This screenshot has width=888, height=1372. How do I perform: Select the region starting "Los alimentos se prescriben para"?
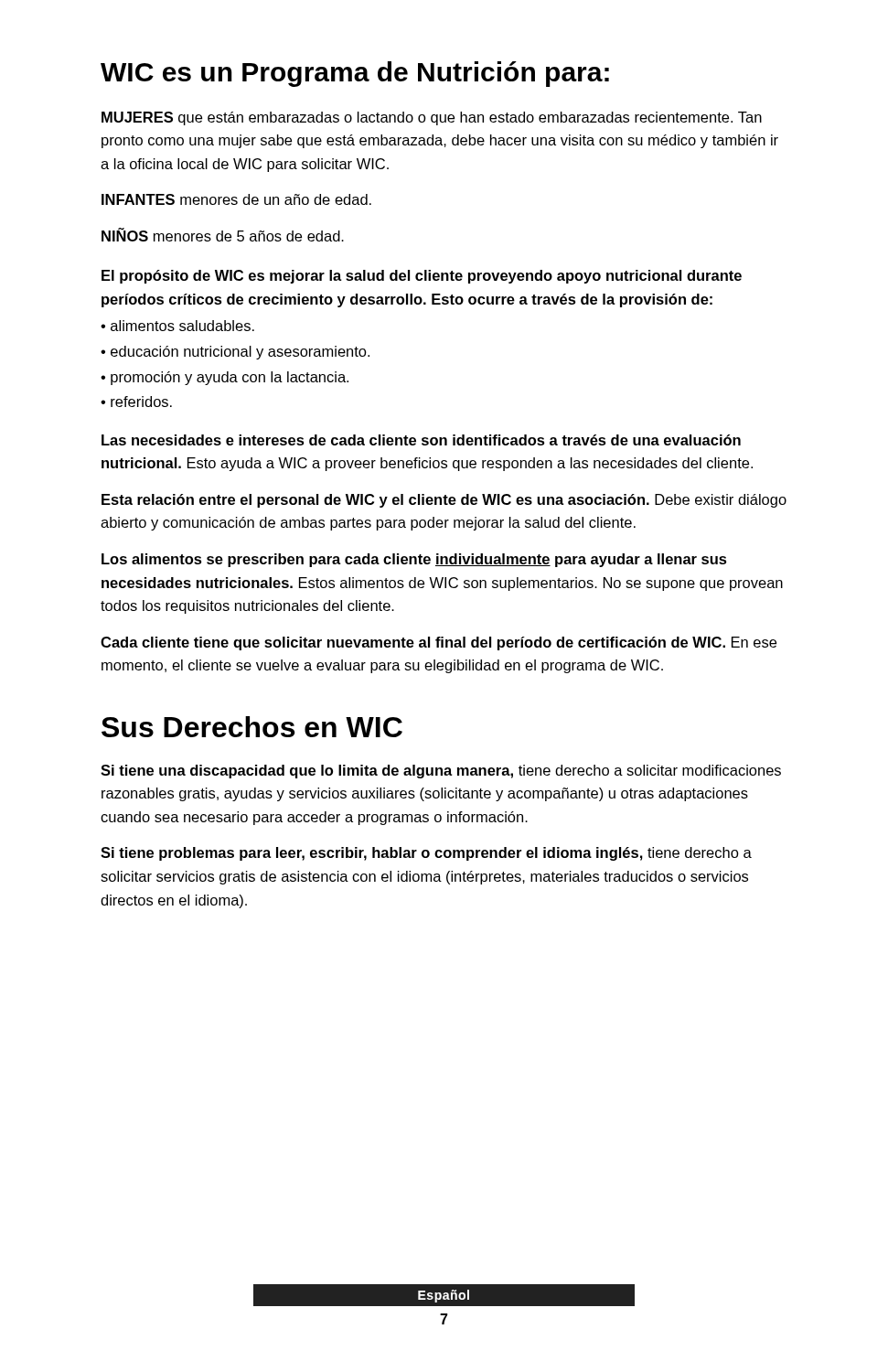(442, 582)
